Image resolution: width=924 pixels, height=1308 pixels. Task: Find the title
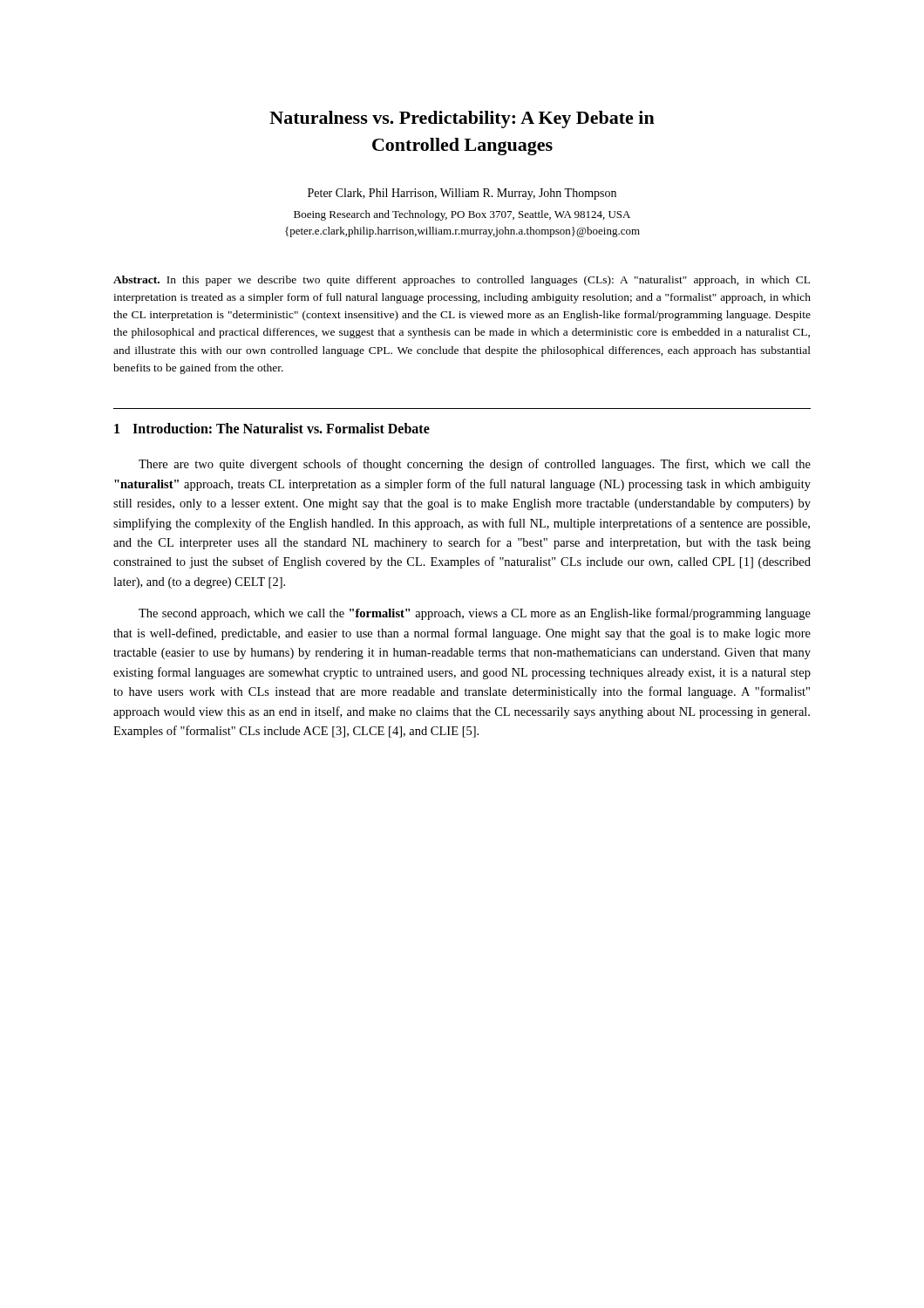(x=462, y=132)
